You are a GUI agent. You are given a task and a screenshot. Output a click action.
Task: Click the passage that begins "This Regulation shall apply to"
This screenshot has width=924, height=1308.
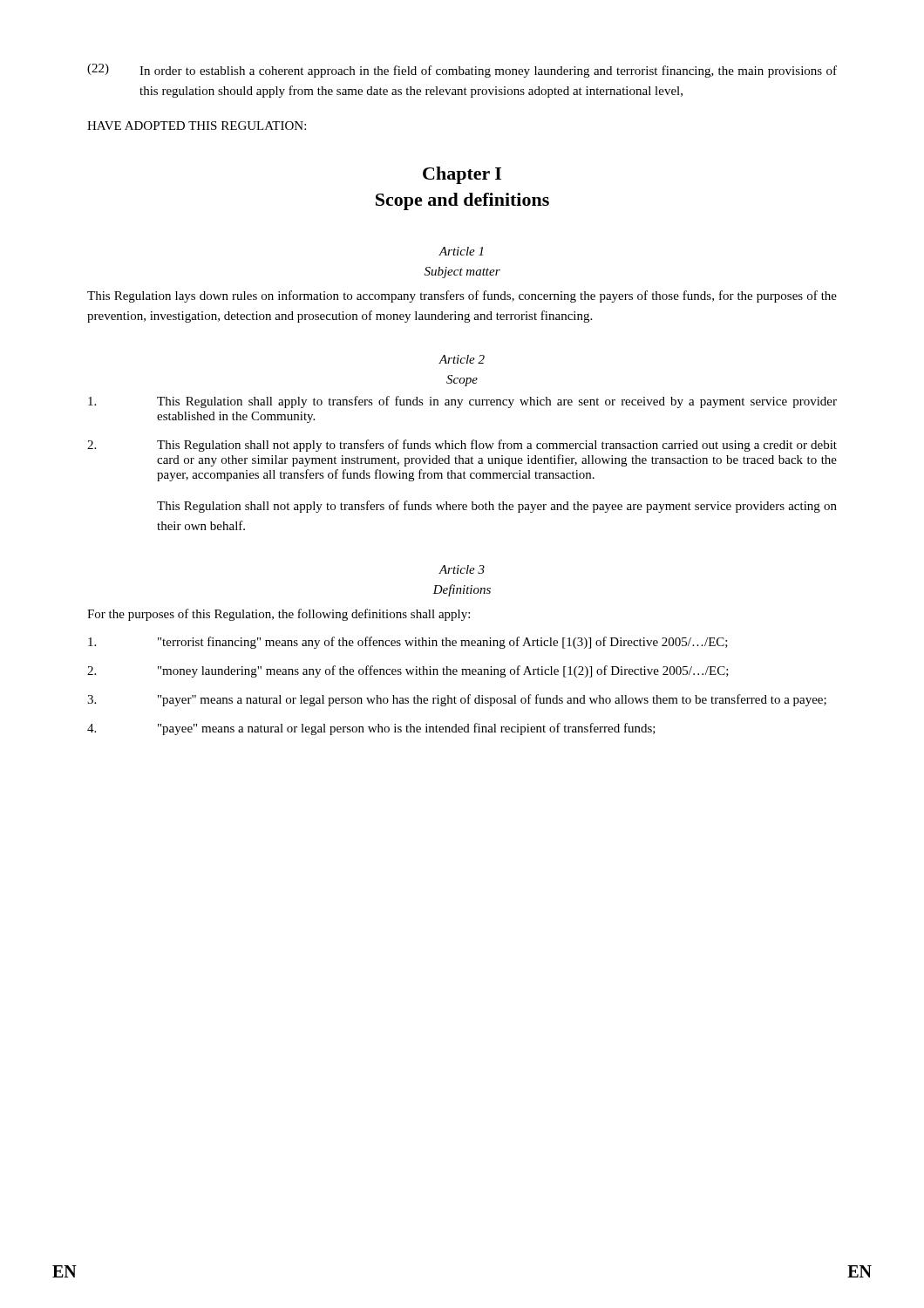462,409
